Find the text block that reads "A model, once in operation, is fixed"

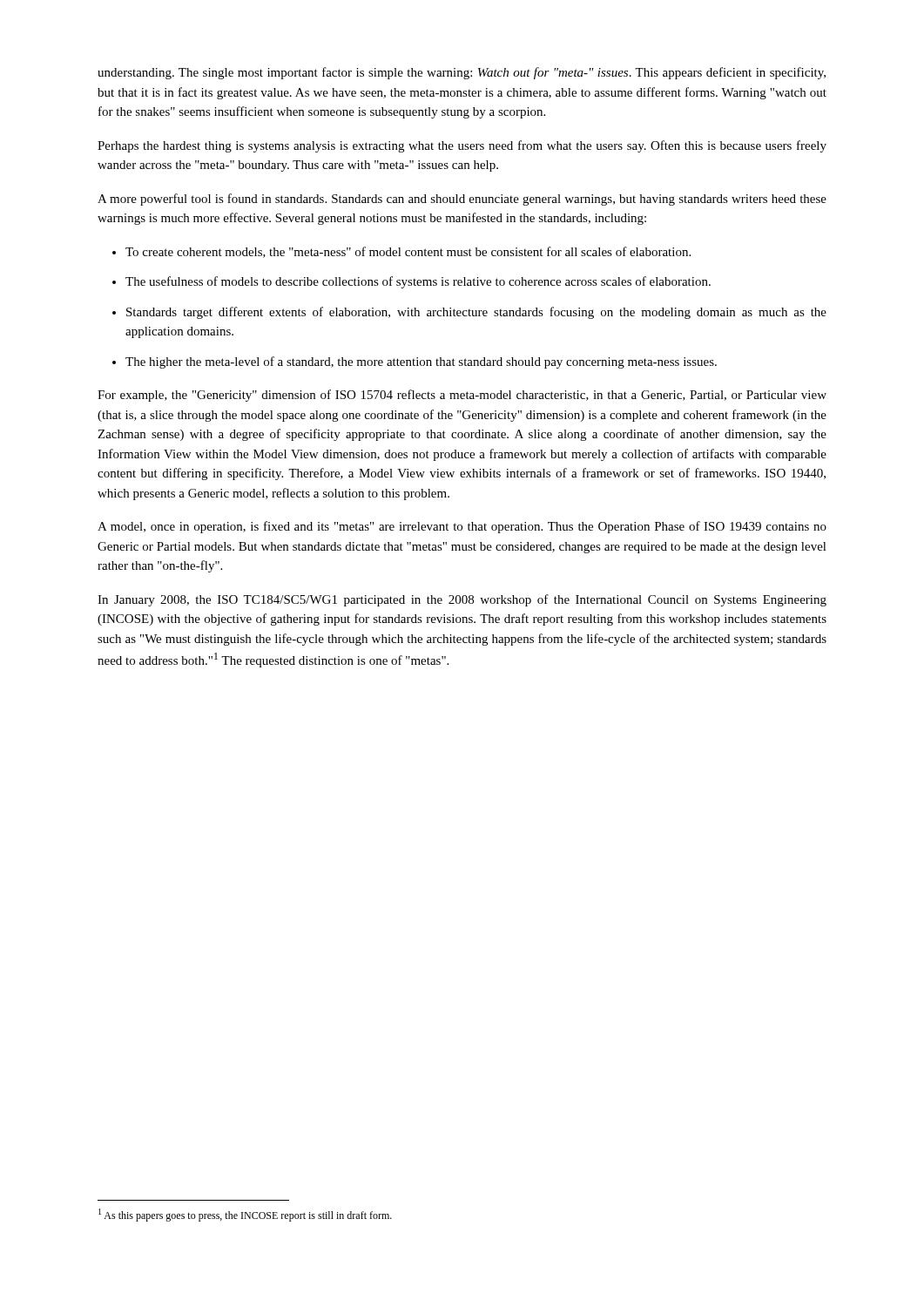pyautogui.click(x=462, y=546)
